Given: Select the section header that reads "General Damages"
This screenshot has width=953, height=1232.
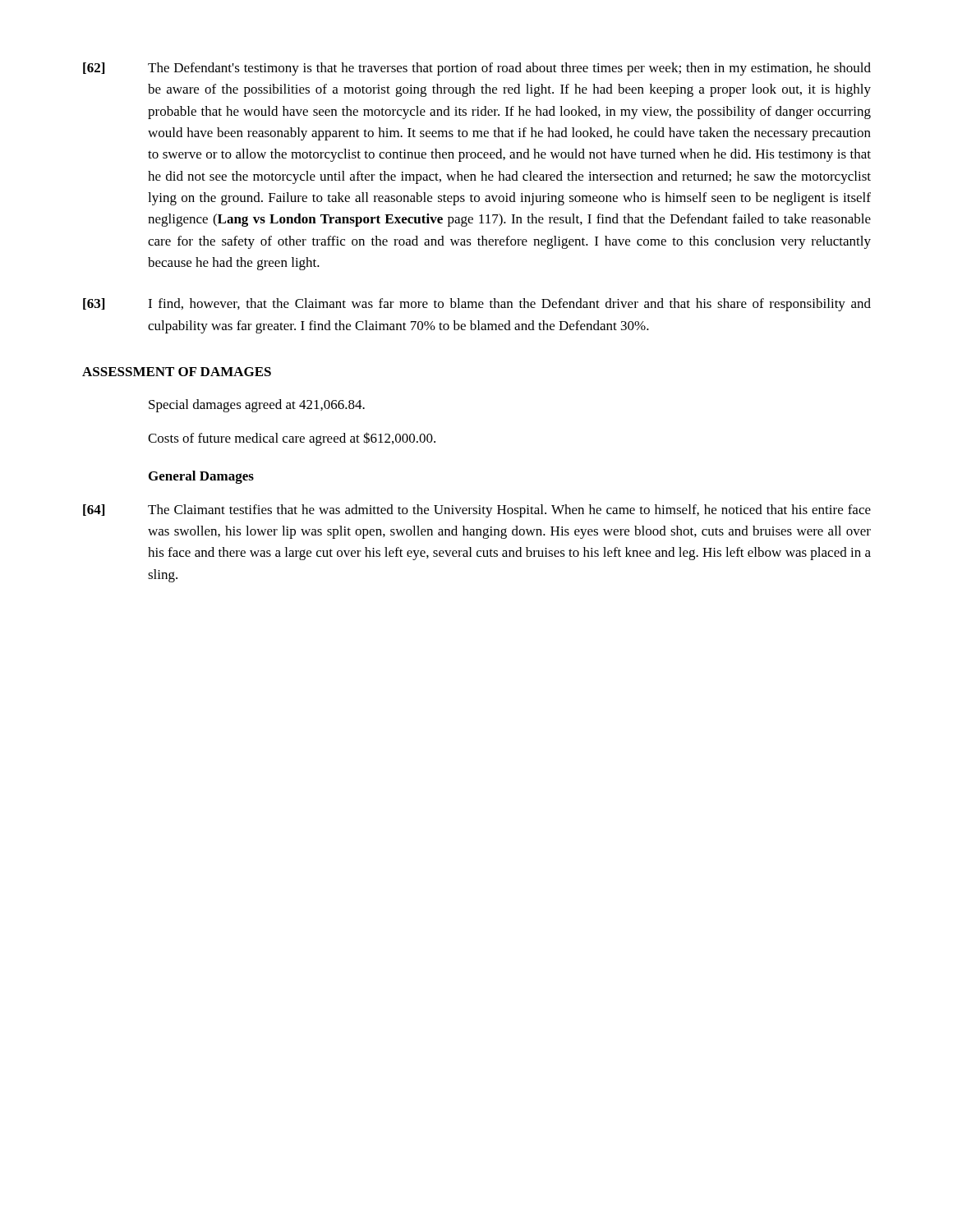Looking at the screenshot, I should [x=201, y=476].
